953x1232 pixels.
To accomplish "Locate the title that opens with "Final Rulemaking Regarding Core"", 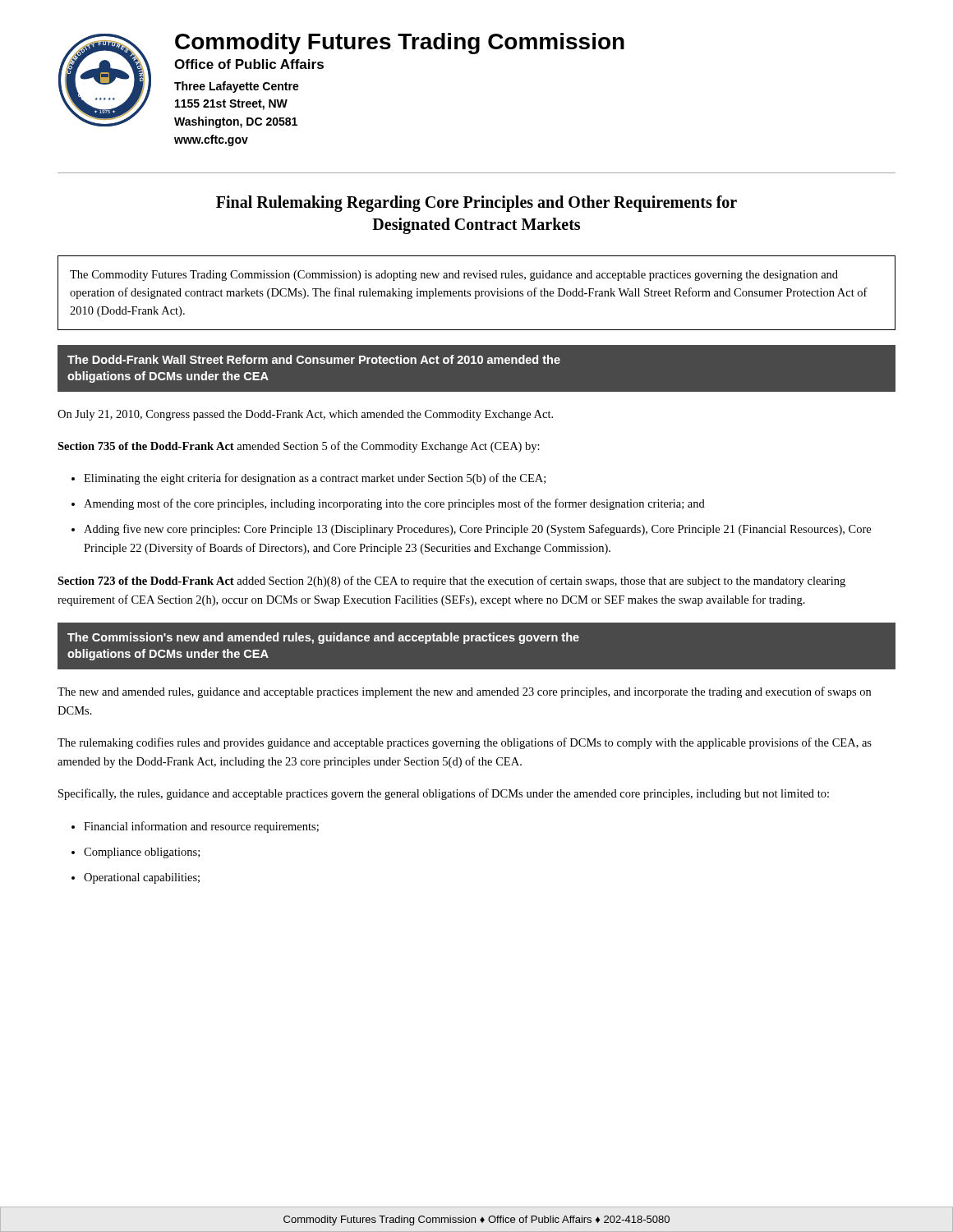I will click(476, 213).
